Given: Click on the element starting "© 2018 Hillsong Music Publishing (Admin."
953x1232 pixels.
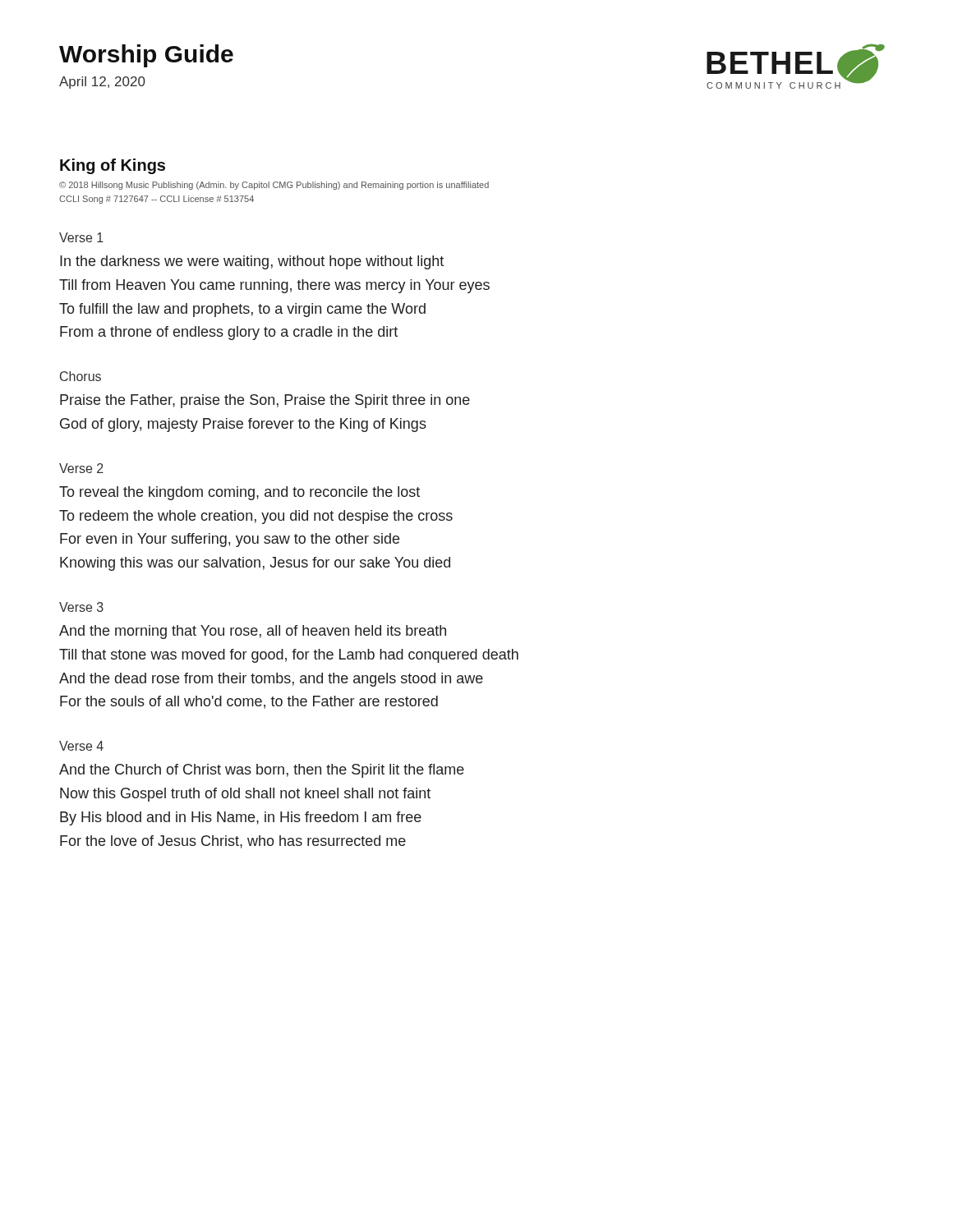Looking at the screenshot, I should 274,192.
